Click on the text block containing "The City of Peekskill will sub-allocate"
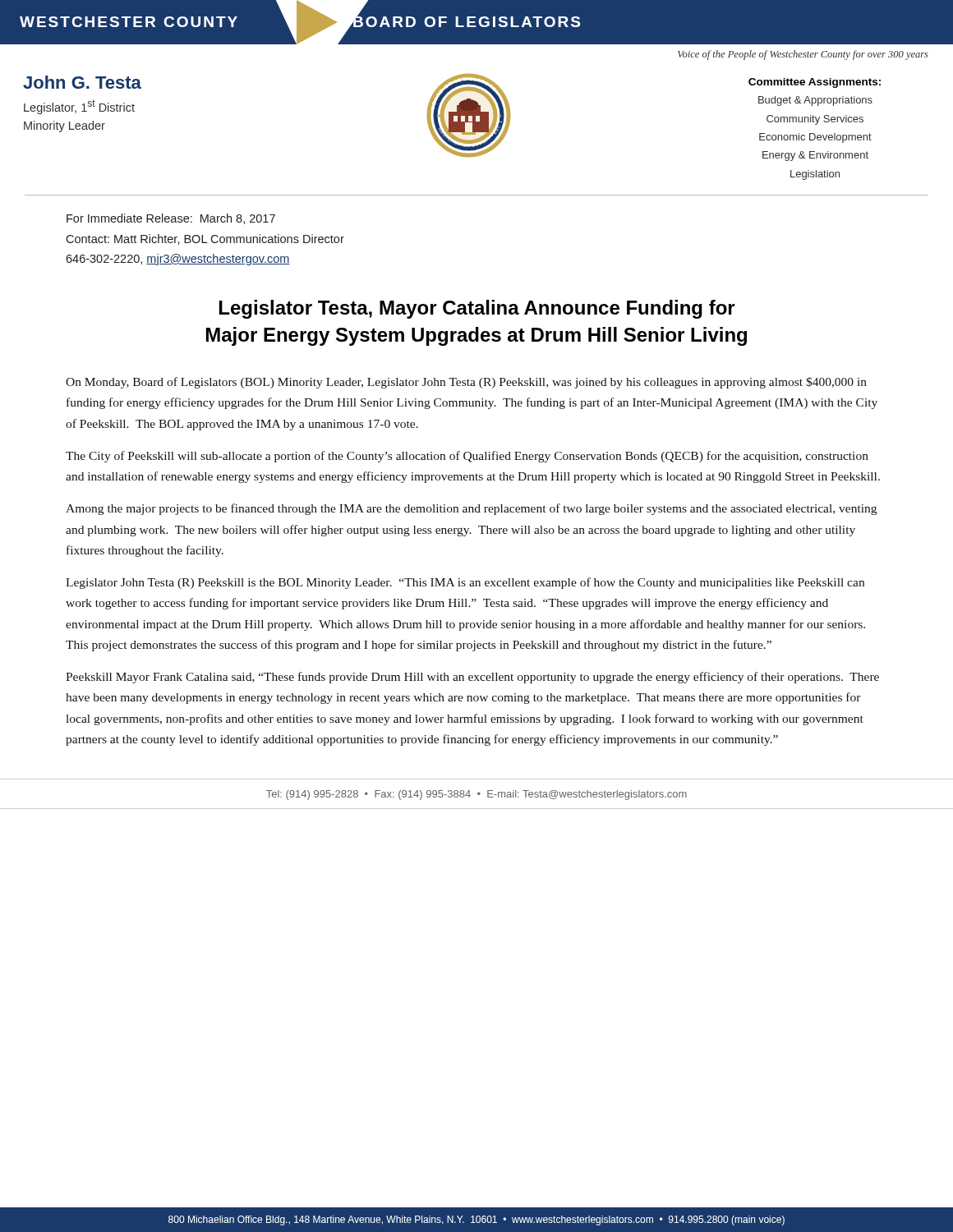 coord(473,466)
